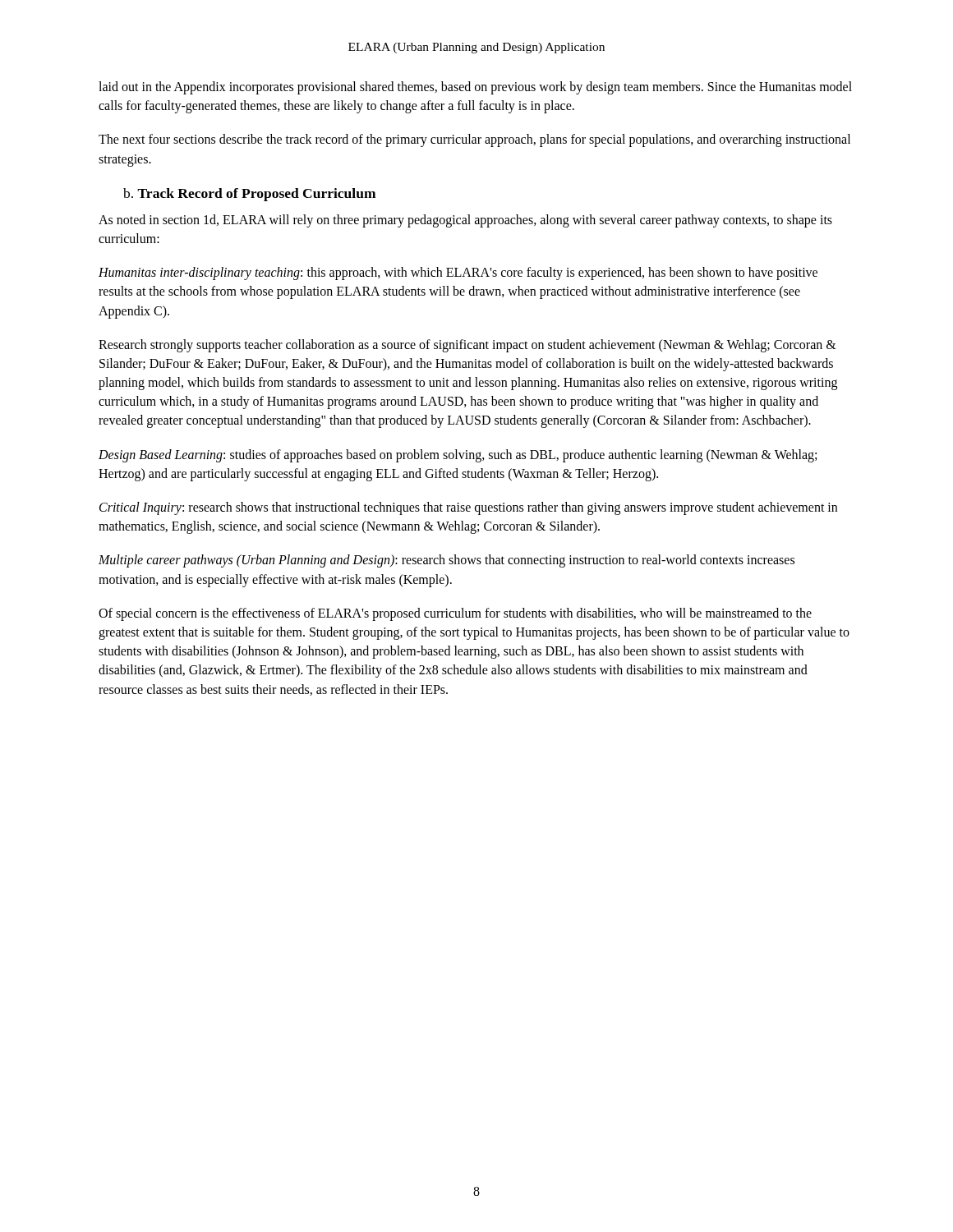Click on the element starting "Research strongly supports teacher collaboration as"

[x=468, y=382]
